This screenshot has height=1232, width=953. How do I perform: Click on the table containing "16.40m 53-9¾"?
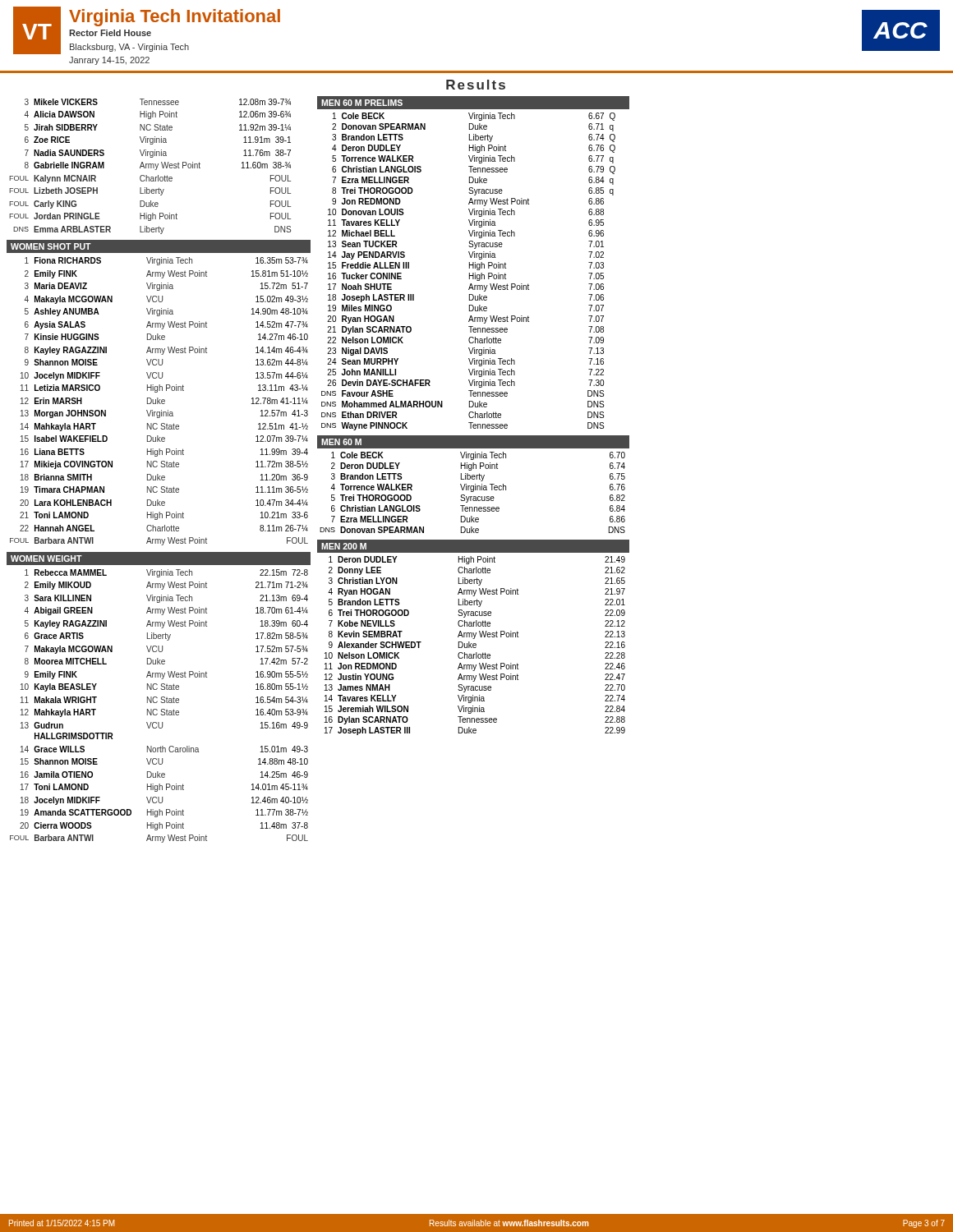159,706
